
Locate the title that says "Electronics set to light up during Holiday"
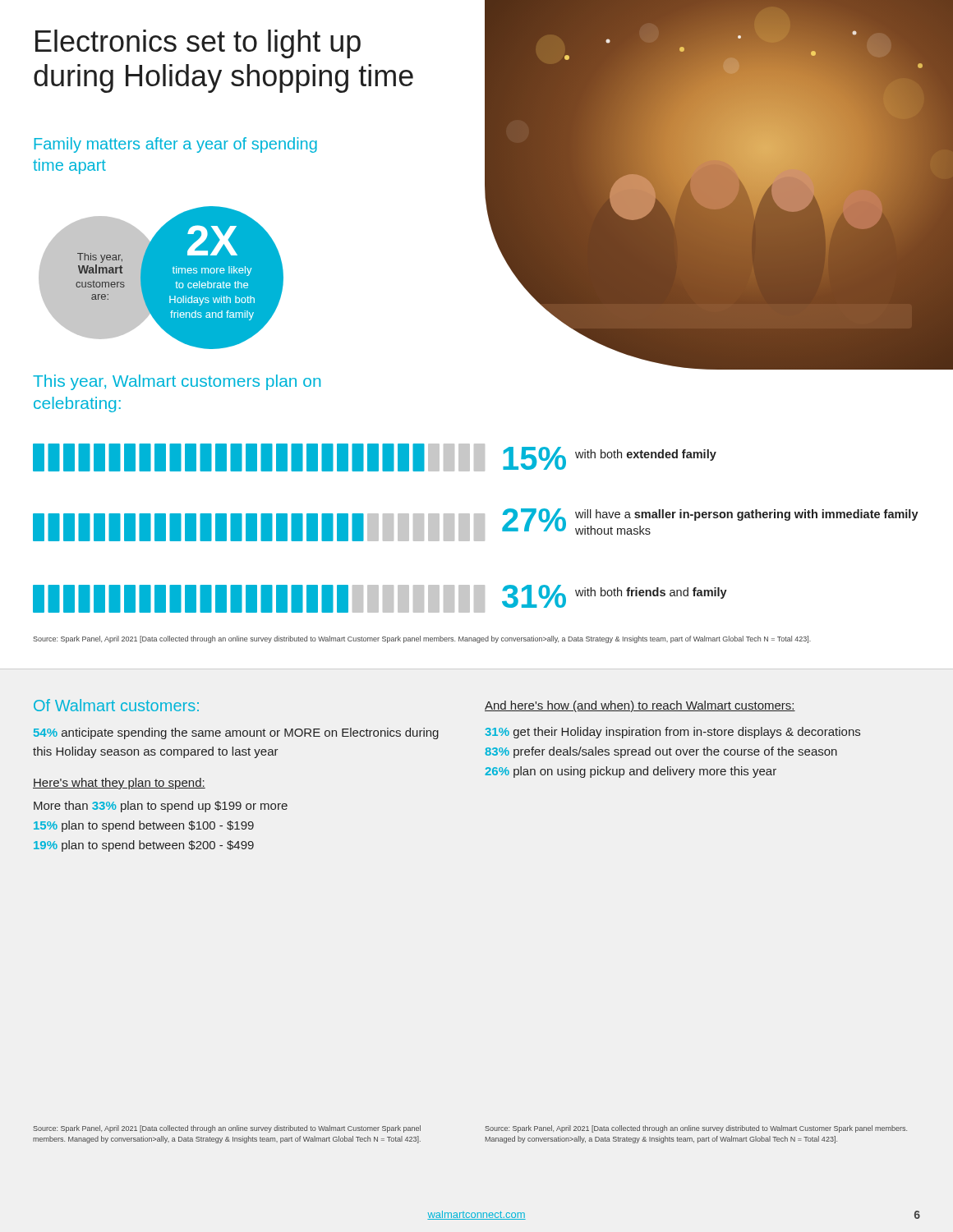click(x=224, y=59)
